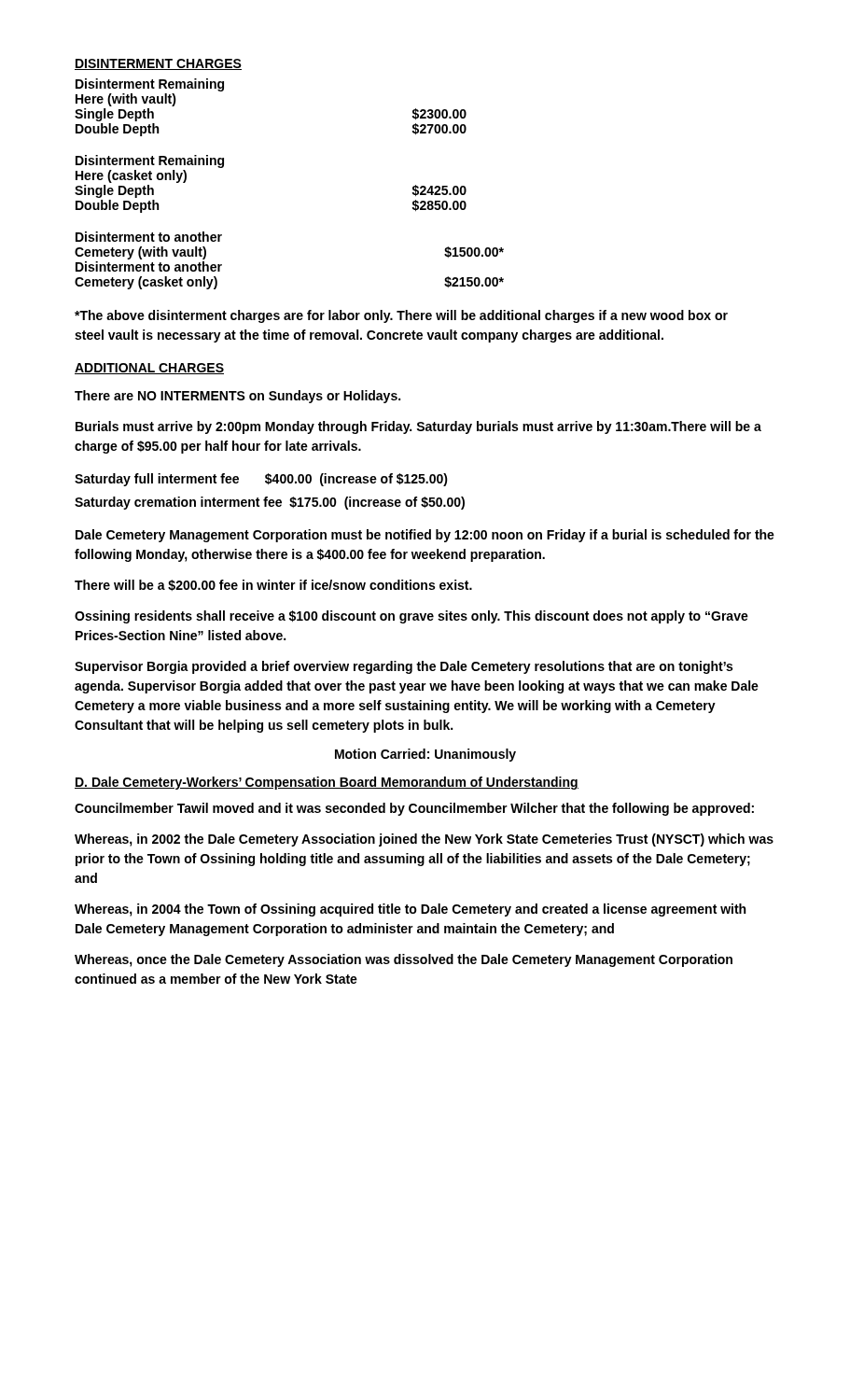Point to the block beginning "There are NO"
This screenshot has height=1400, width=850.
(x=238, y=396)
